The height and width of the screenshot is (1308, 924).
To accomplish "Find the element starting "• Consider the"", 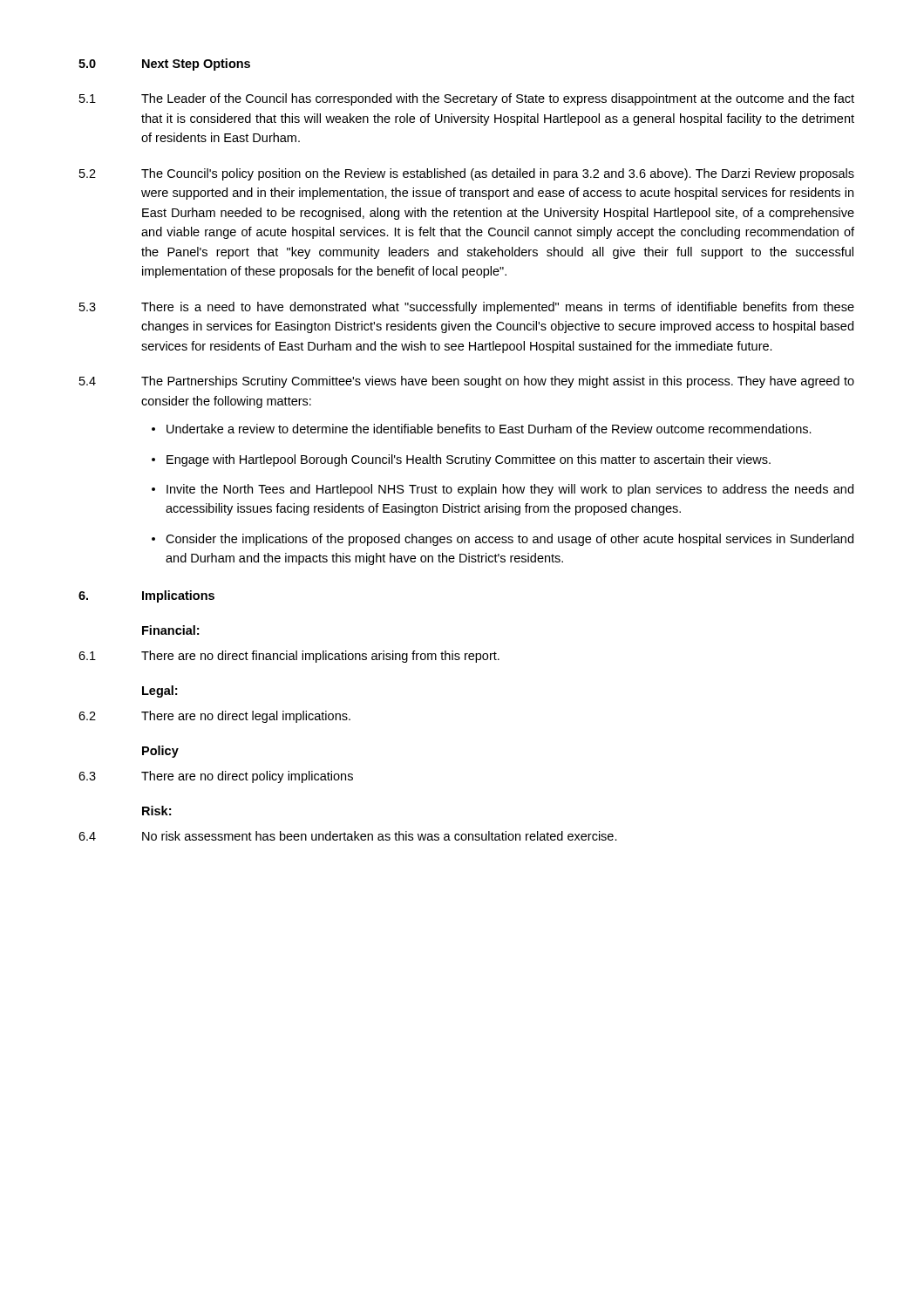I will click(x=498, y=549).
